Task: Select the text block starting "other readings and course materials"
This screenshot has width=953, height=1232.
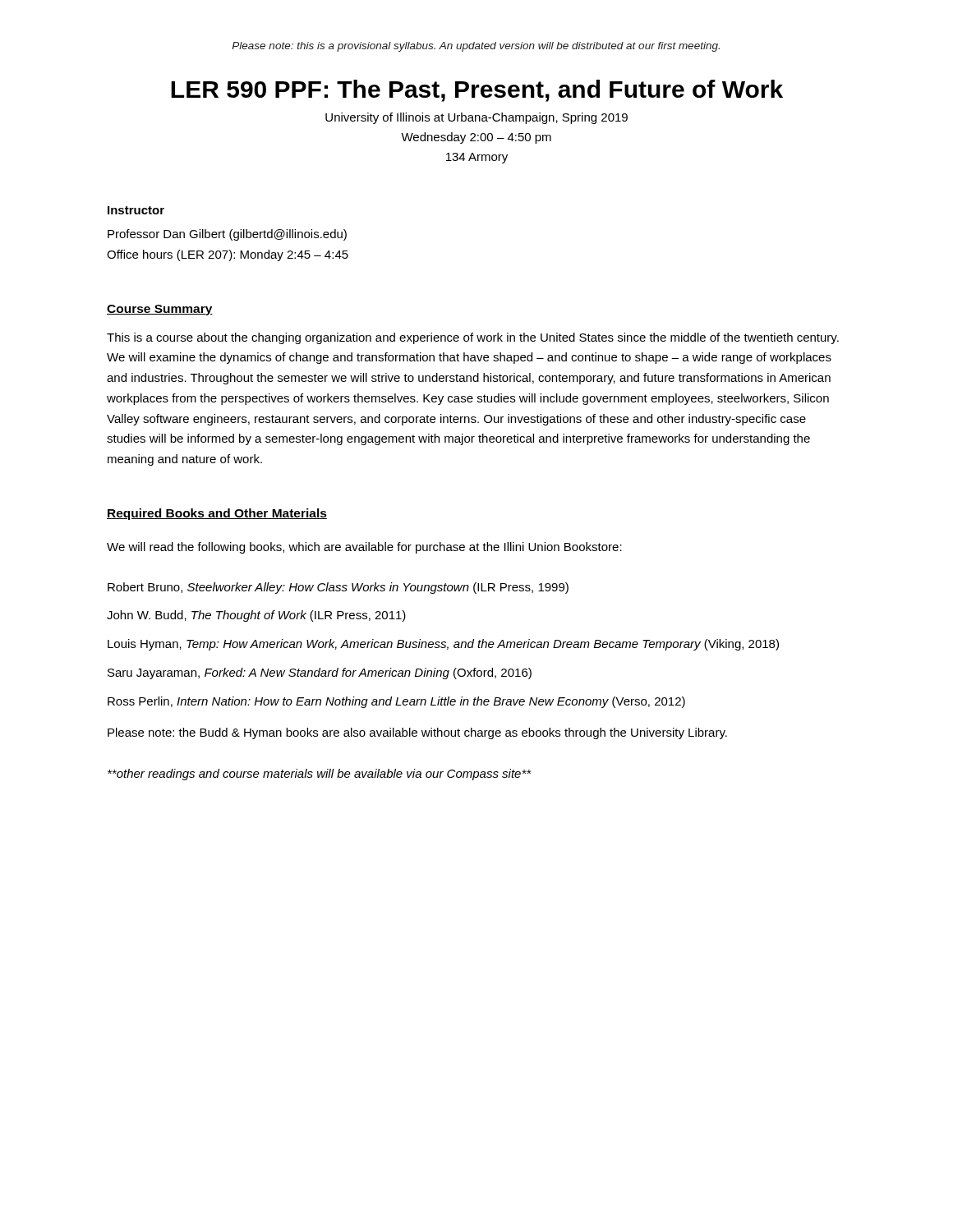Action: pos(319,773)
